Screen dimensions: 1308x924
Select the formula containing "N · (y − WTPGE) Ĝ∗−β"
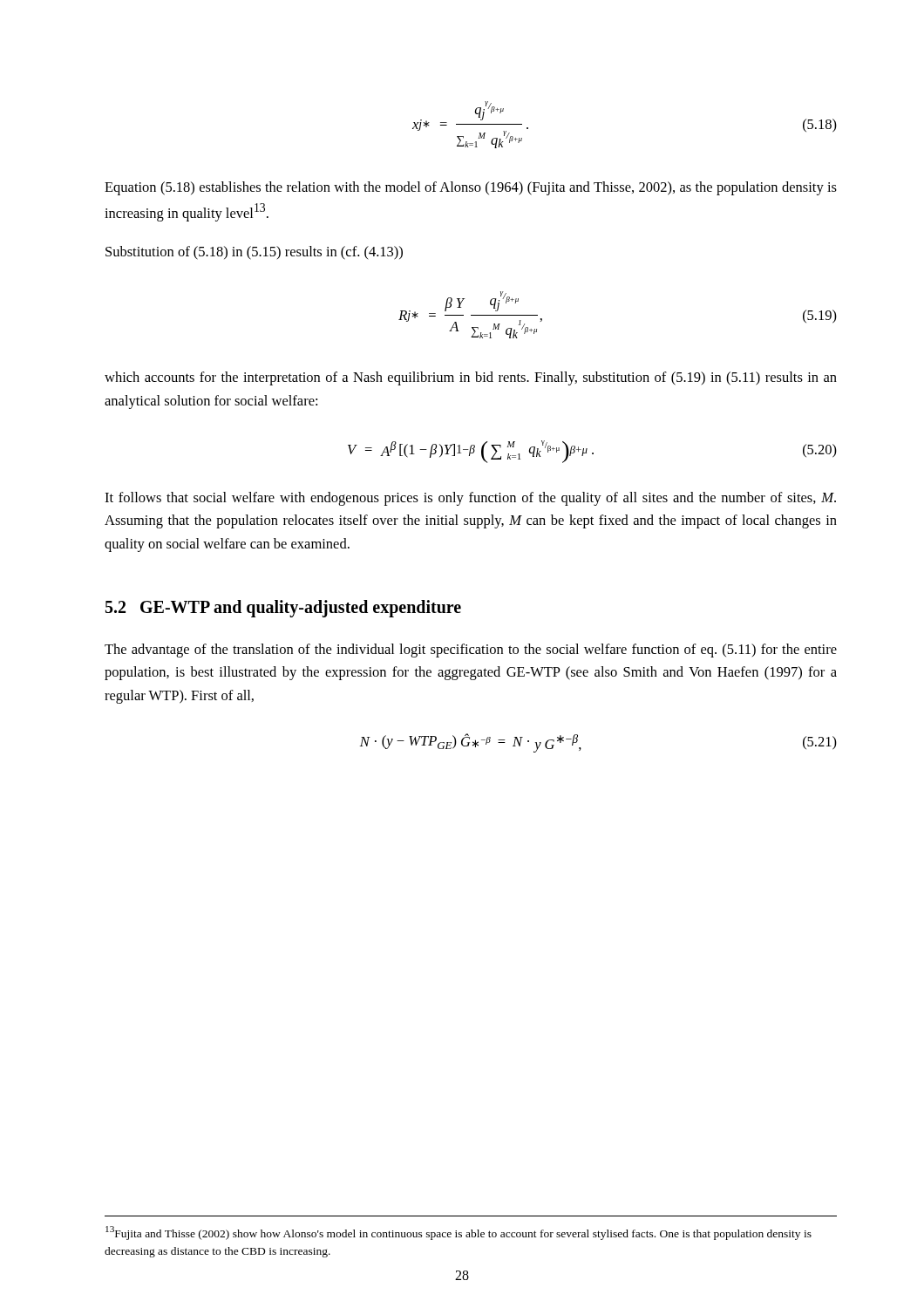coord(476,743)
